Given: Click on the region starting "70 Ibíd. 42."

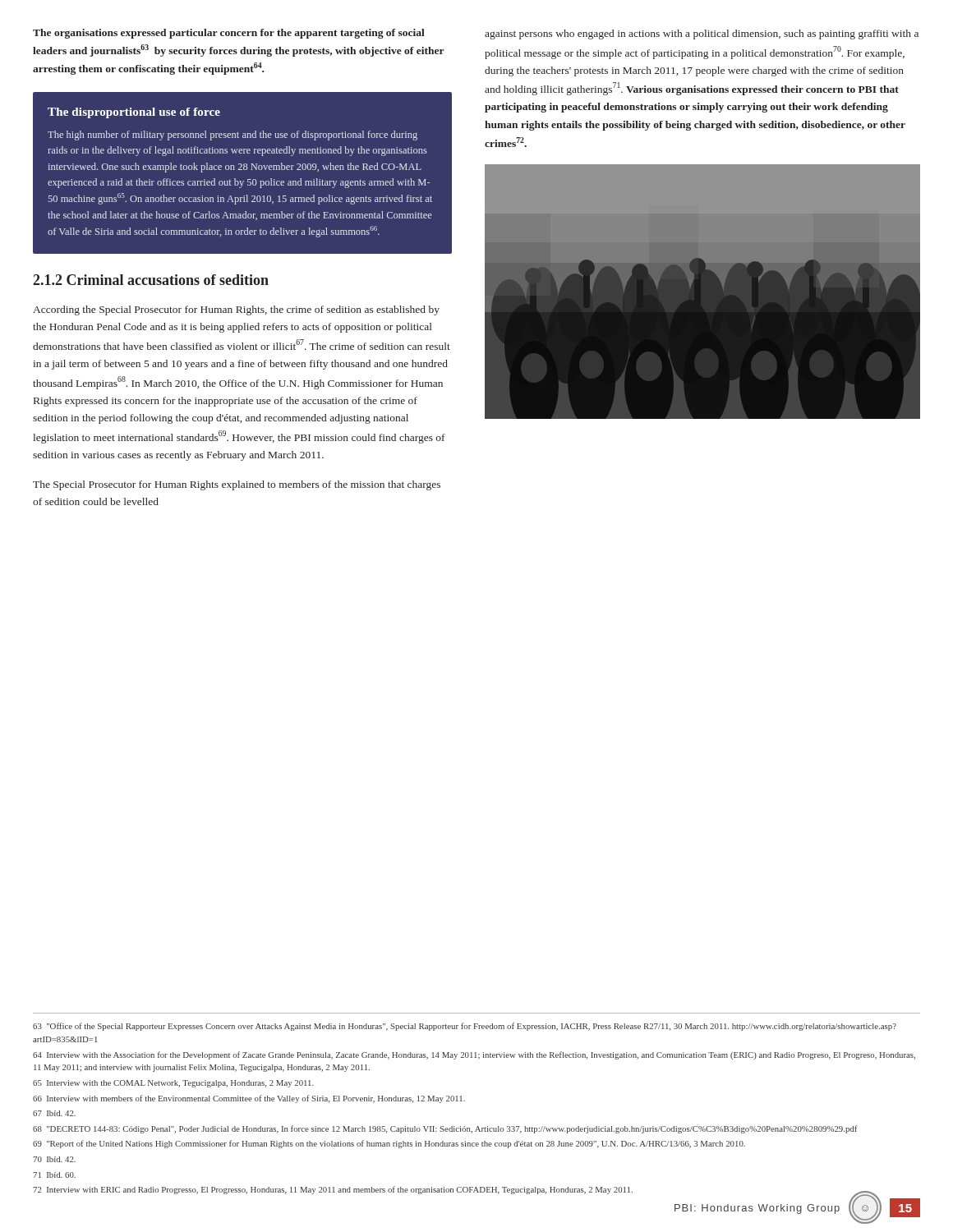Looking at the screenshot, I should click(x=54, y=1159).
